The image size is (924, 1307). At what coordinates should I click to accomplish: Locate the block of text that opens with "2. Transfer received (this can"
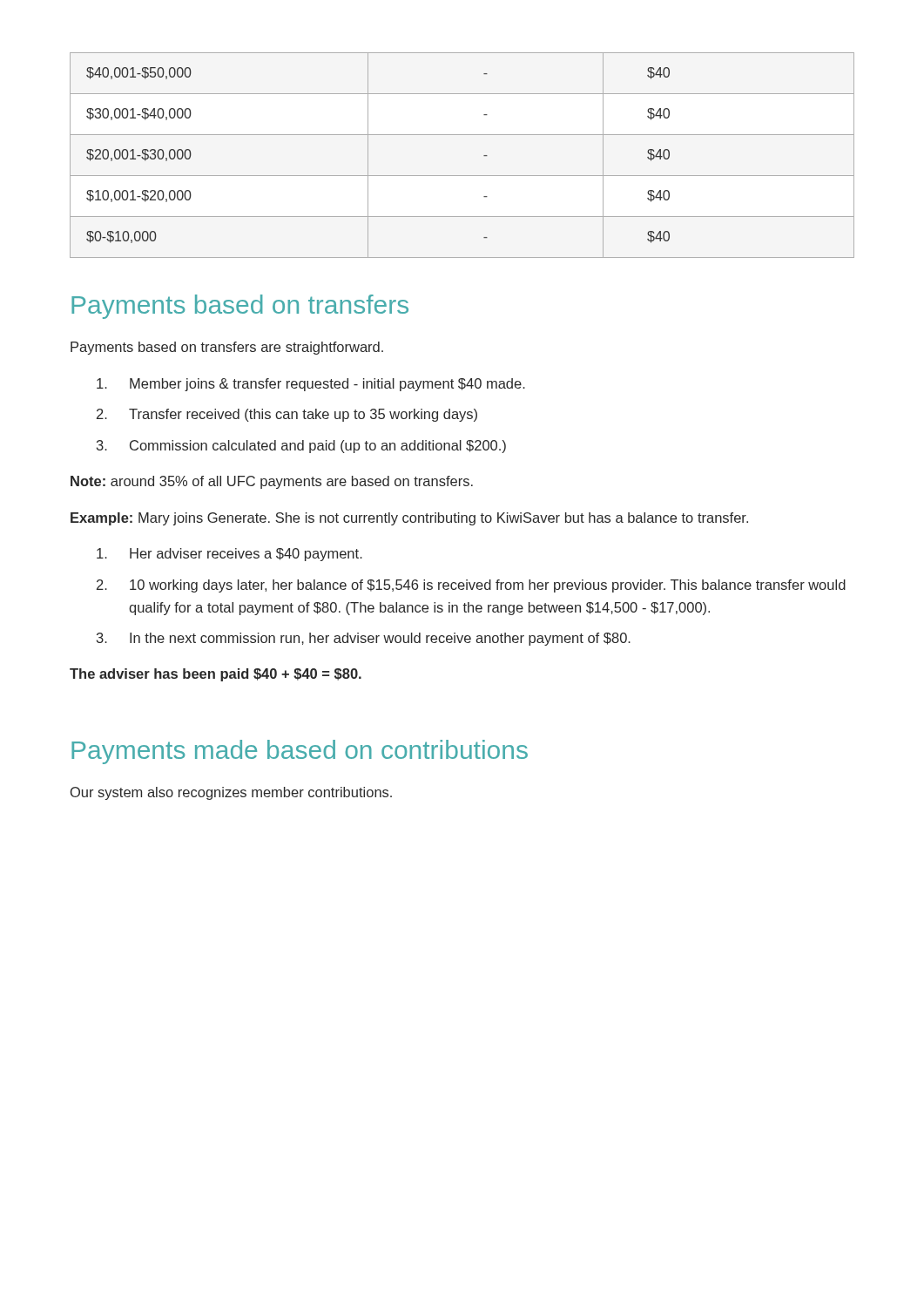point(462,415)
